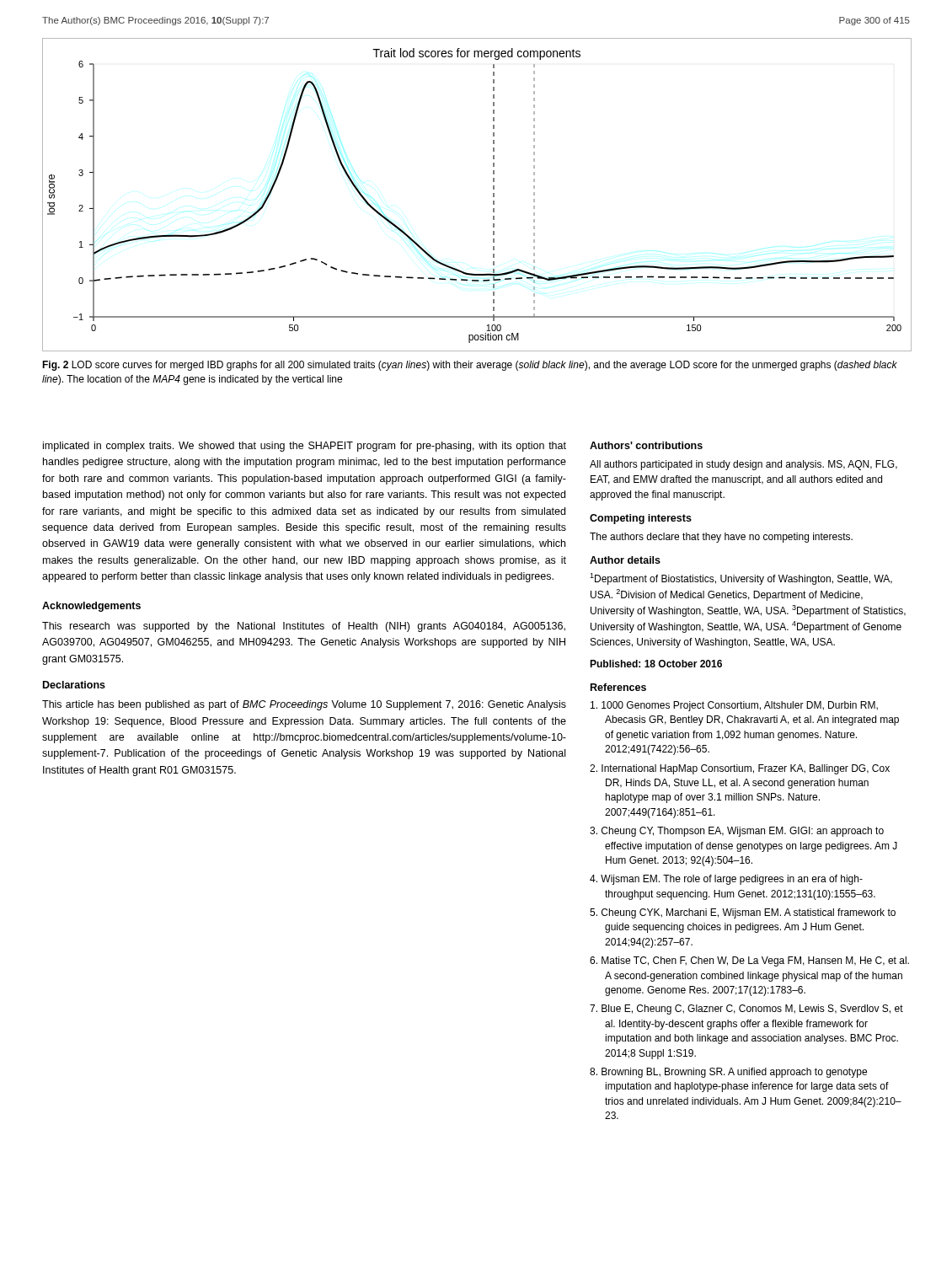952x1264 pixels.
Task: Locate the section header with the text "Author details"
Action: pyautogui.click(x=625, y=560)
